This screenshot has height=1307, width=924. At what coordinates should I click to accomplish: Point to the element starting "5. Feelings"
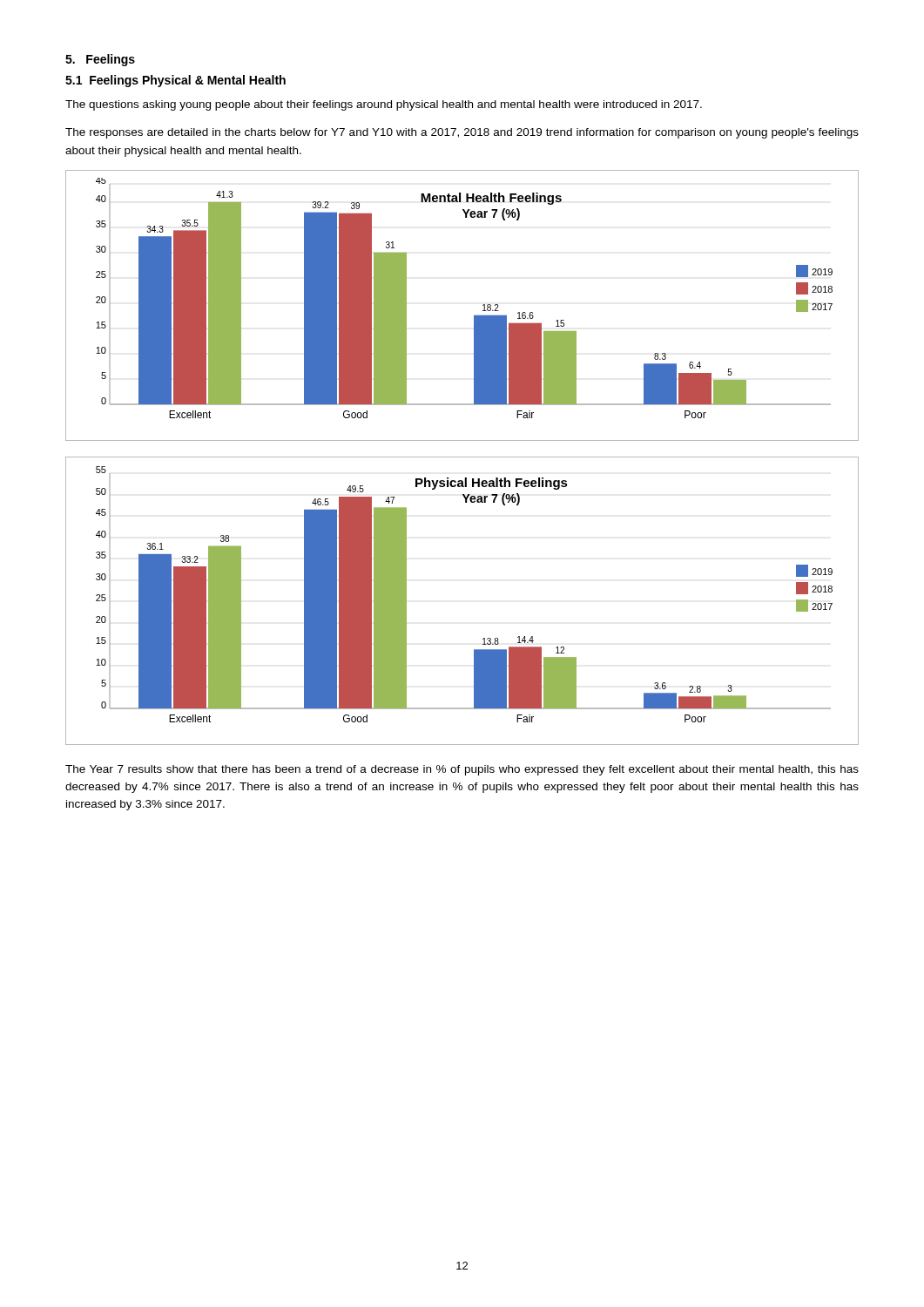click(100, 59)
